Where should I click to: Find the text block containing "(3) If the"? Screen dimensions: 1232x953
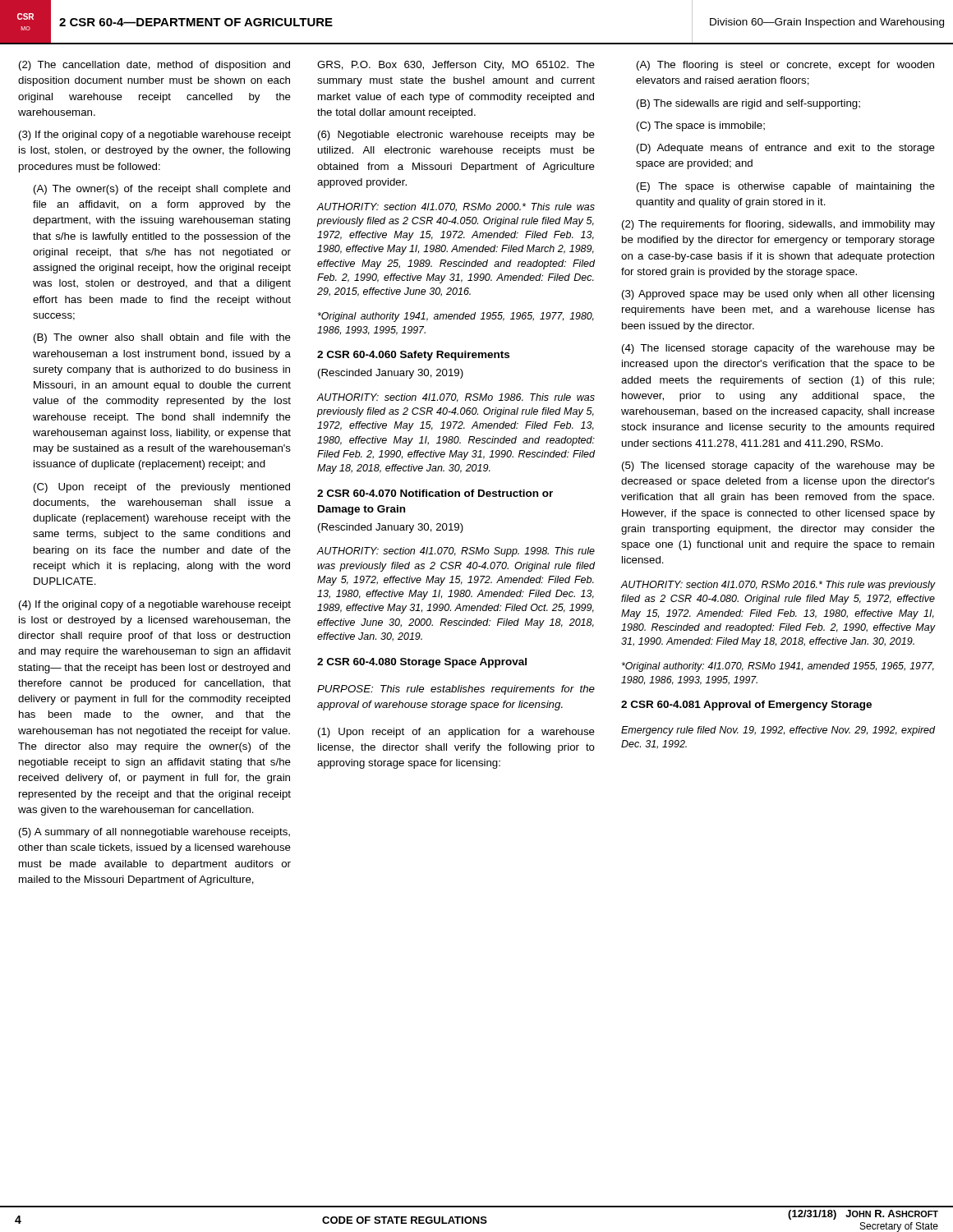154,150
